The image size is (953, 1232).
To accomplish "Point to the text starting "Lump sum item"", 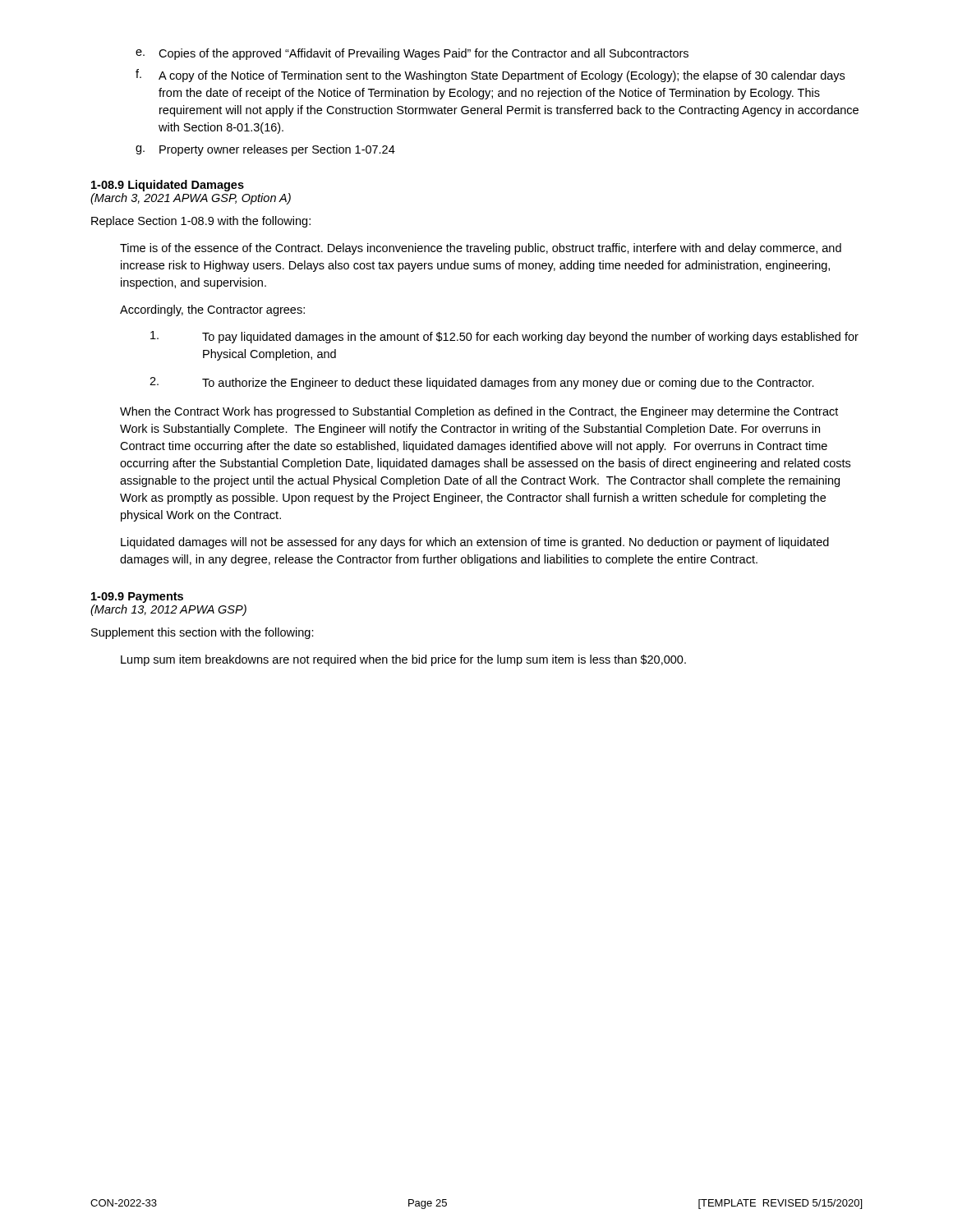I will [x=403, y=660].
